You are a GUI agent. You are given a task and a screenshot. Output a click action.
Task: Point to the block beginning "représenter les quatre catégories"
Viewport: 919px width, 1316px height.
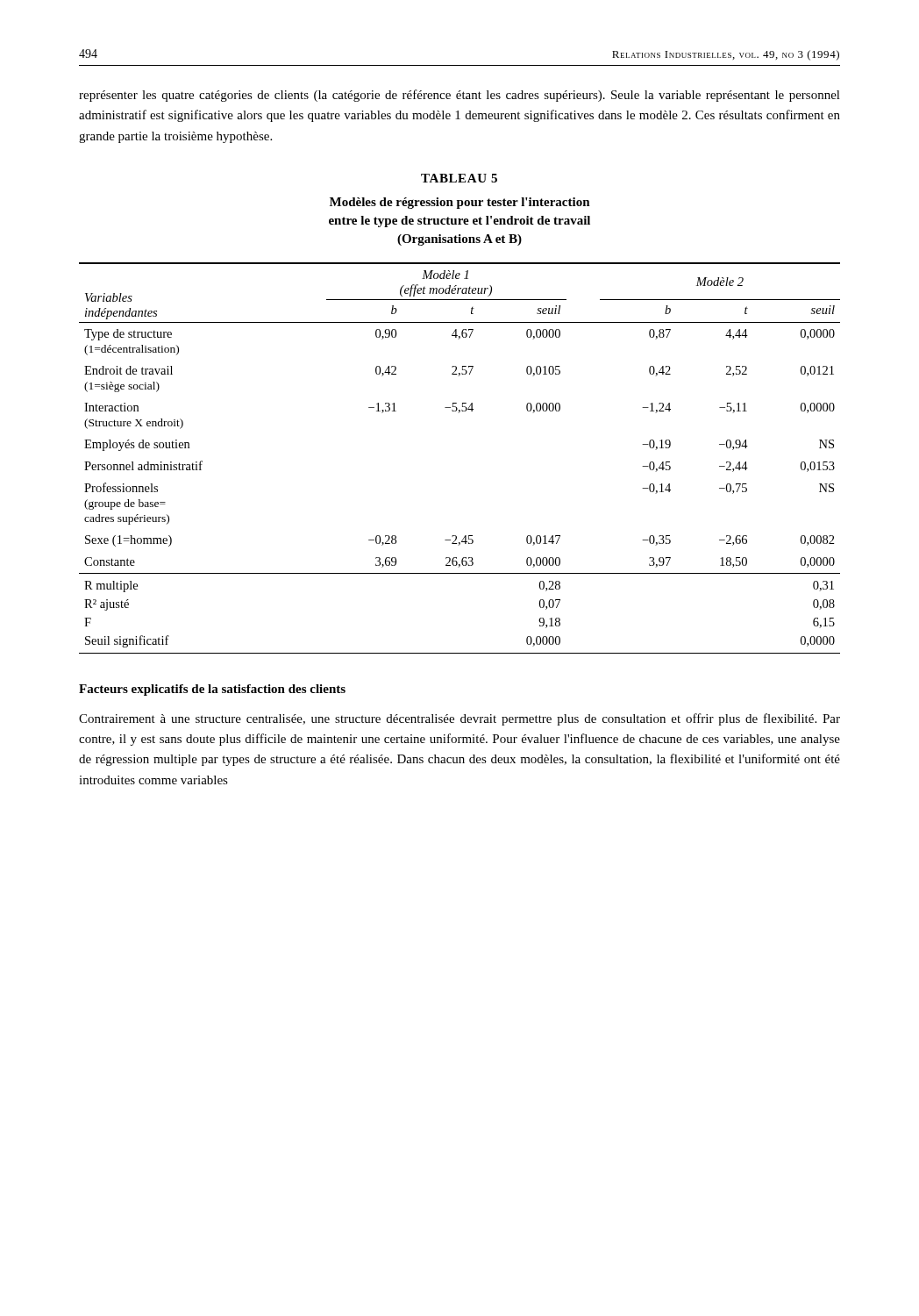click(460, 115)
